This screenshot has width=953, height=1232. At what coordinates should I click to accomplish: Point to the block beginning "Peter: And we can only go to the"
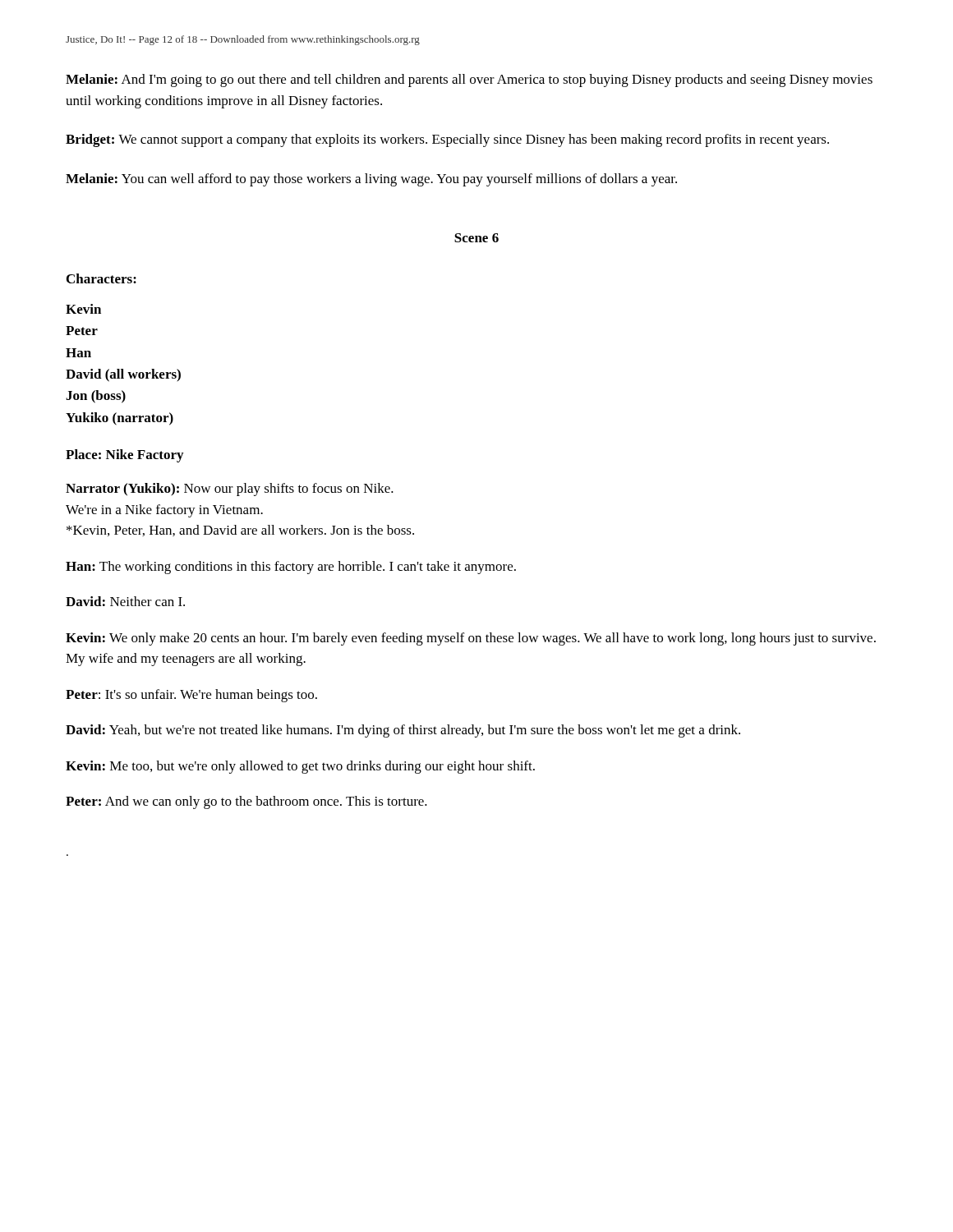pos(247,801)
